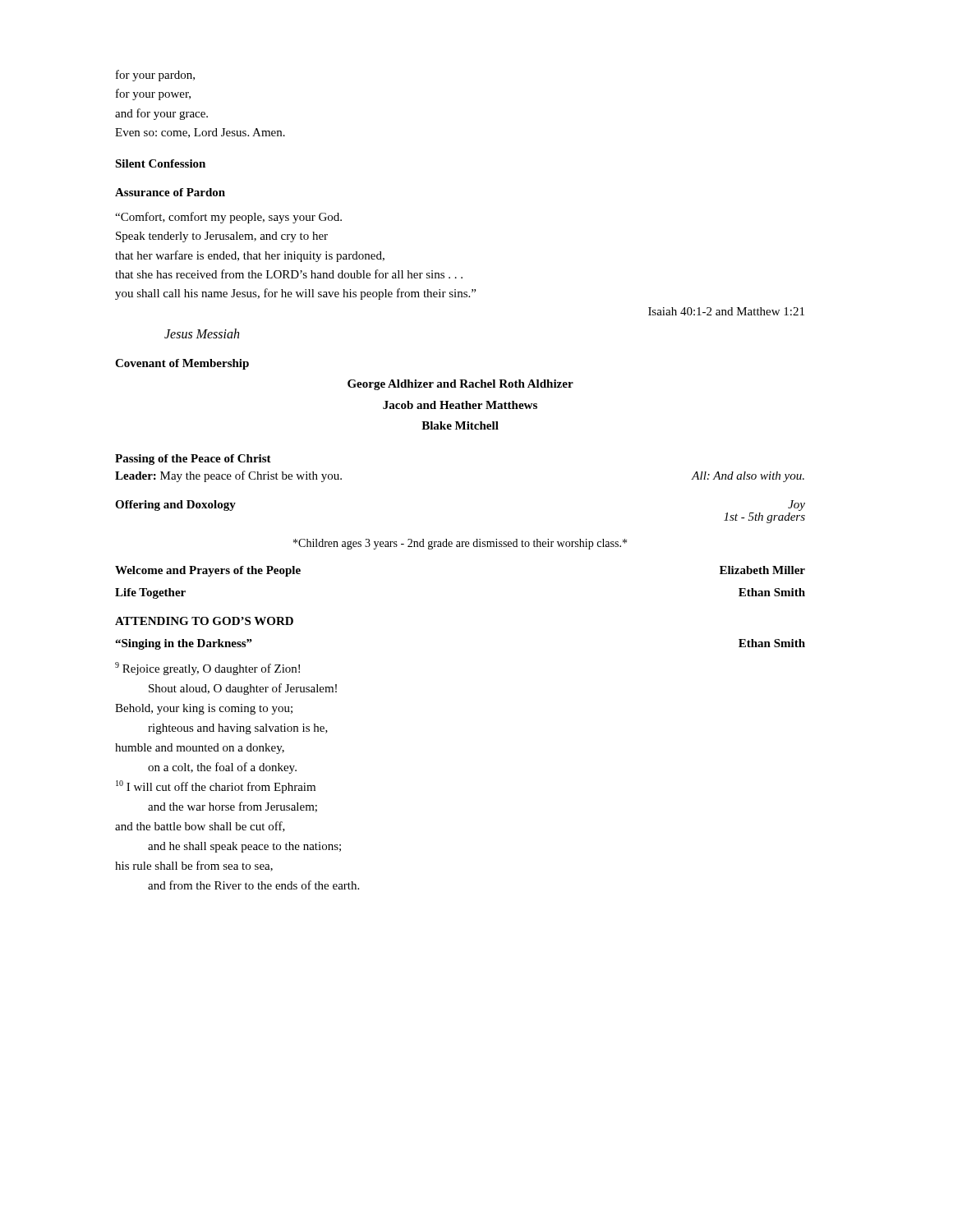Click the passage that begins "George Aldhizer and Rachel Roth Aldhizer Jacob"

pos(460,405)
